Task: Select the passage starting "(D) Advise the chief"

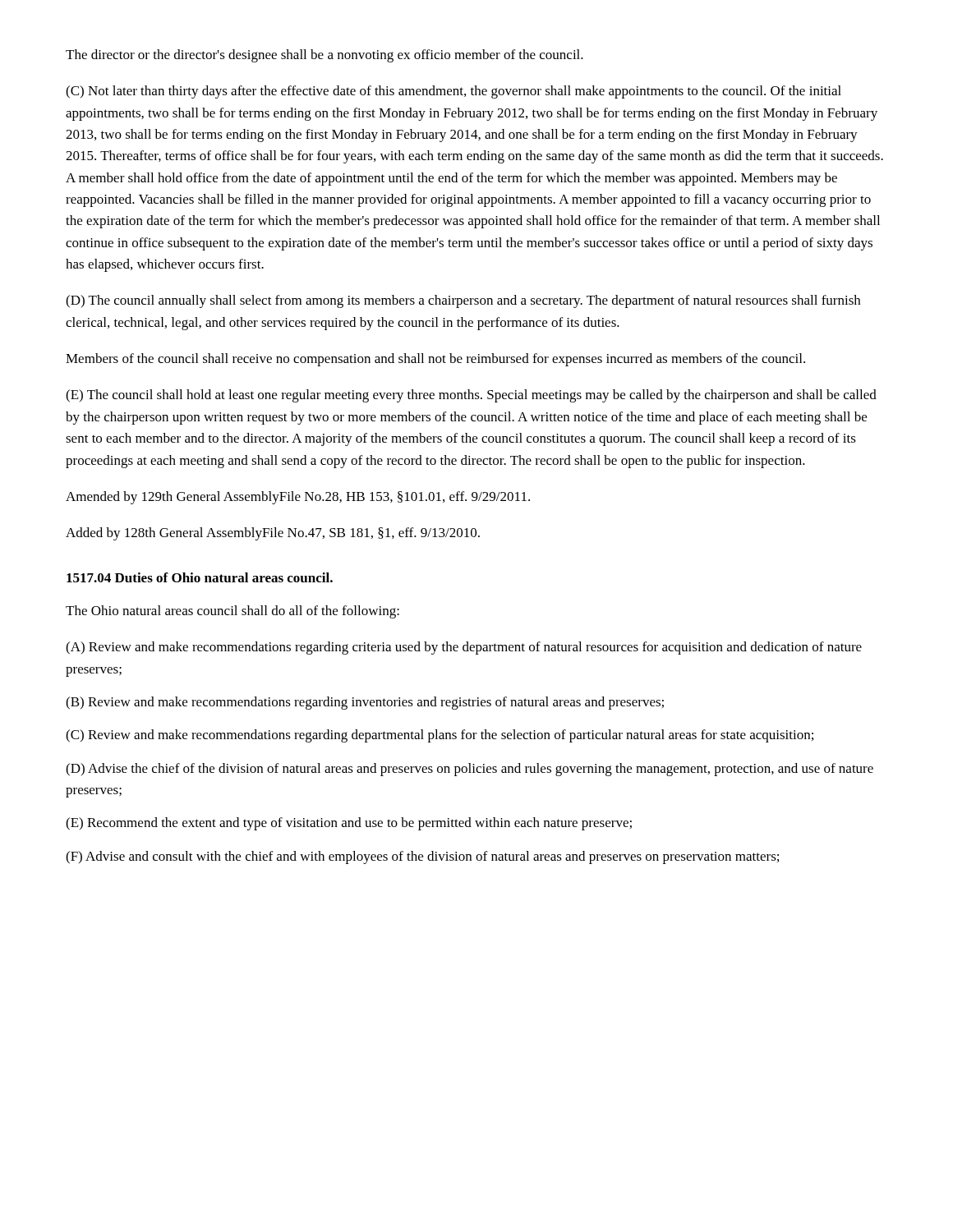Action: tap(470, 779)
